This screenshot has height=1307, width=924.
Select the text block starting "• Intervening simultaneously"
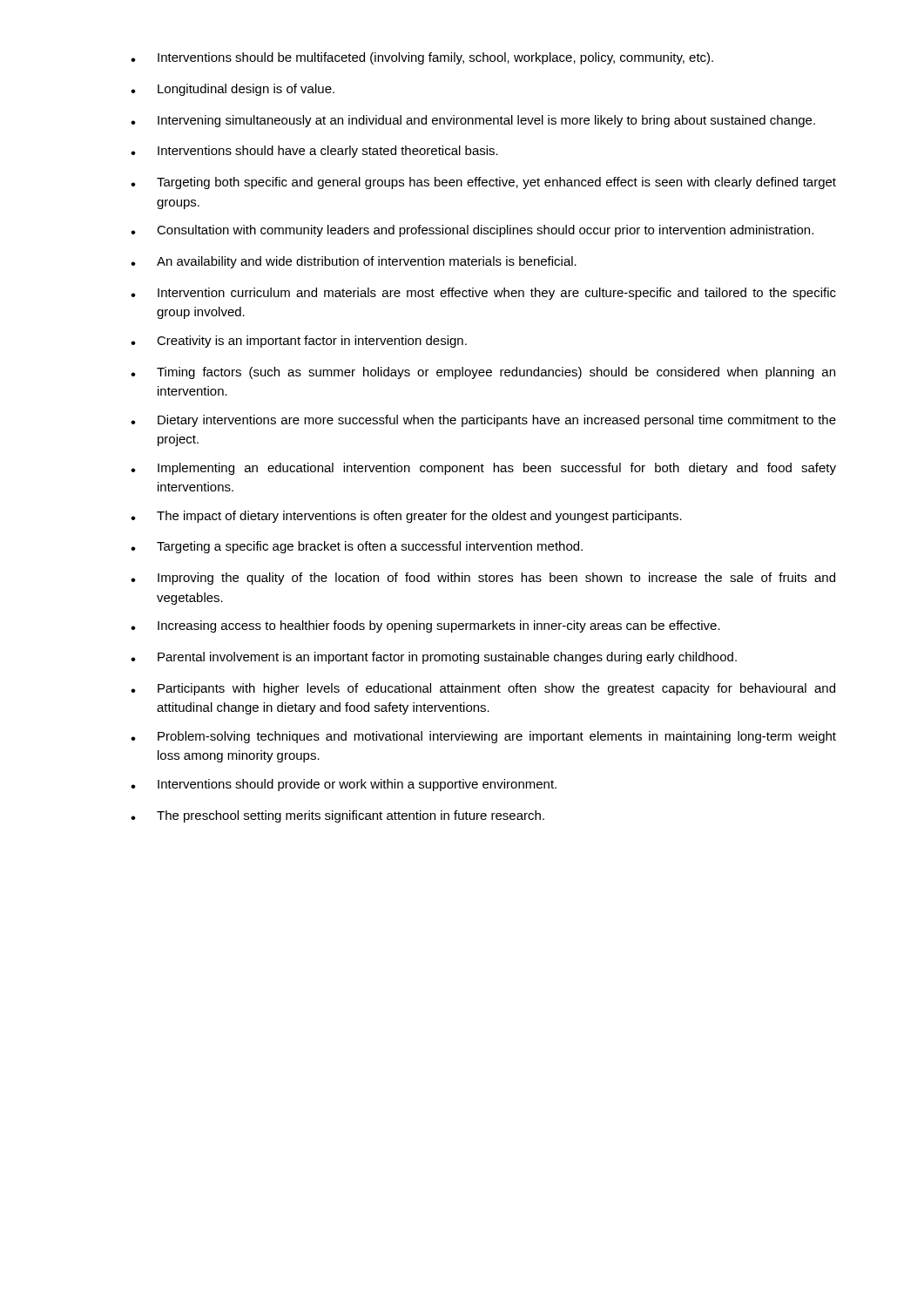point(483,122)
